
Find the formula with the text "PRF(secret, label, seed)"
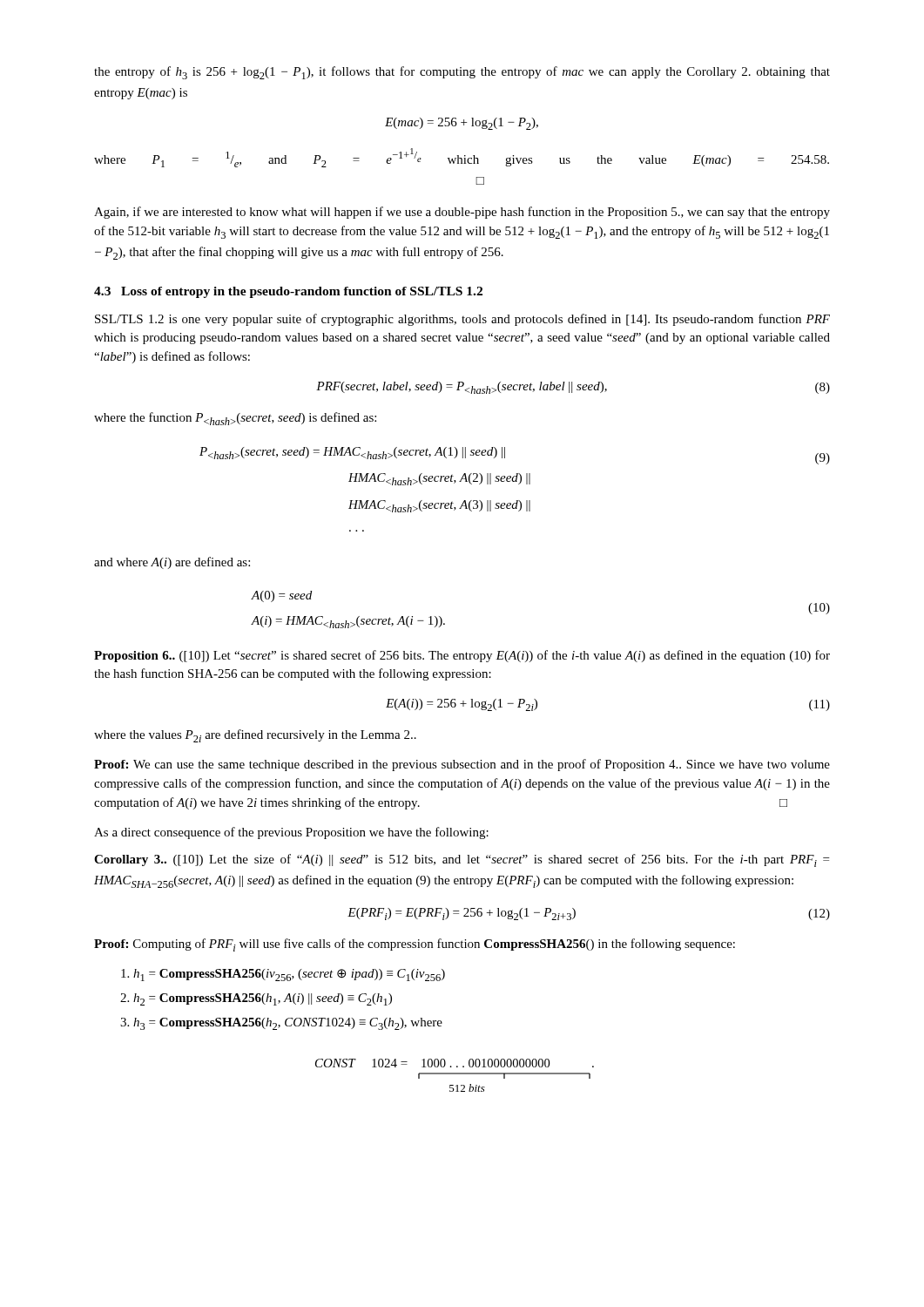(x=573, y=388)
